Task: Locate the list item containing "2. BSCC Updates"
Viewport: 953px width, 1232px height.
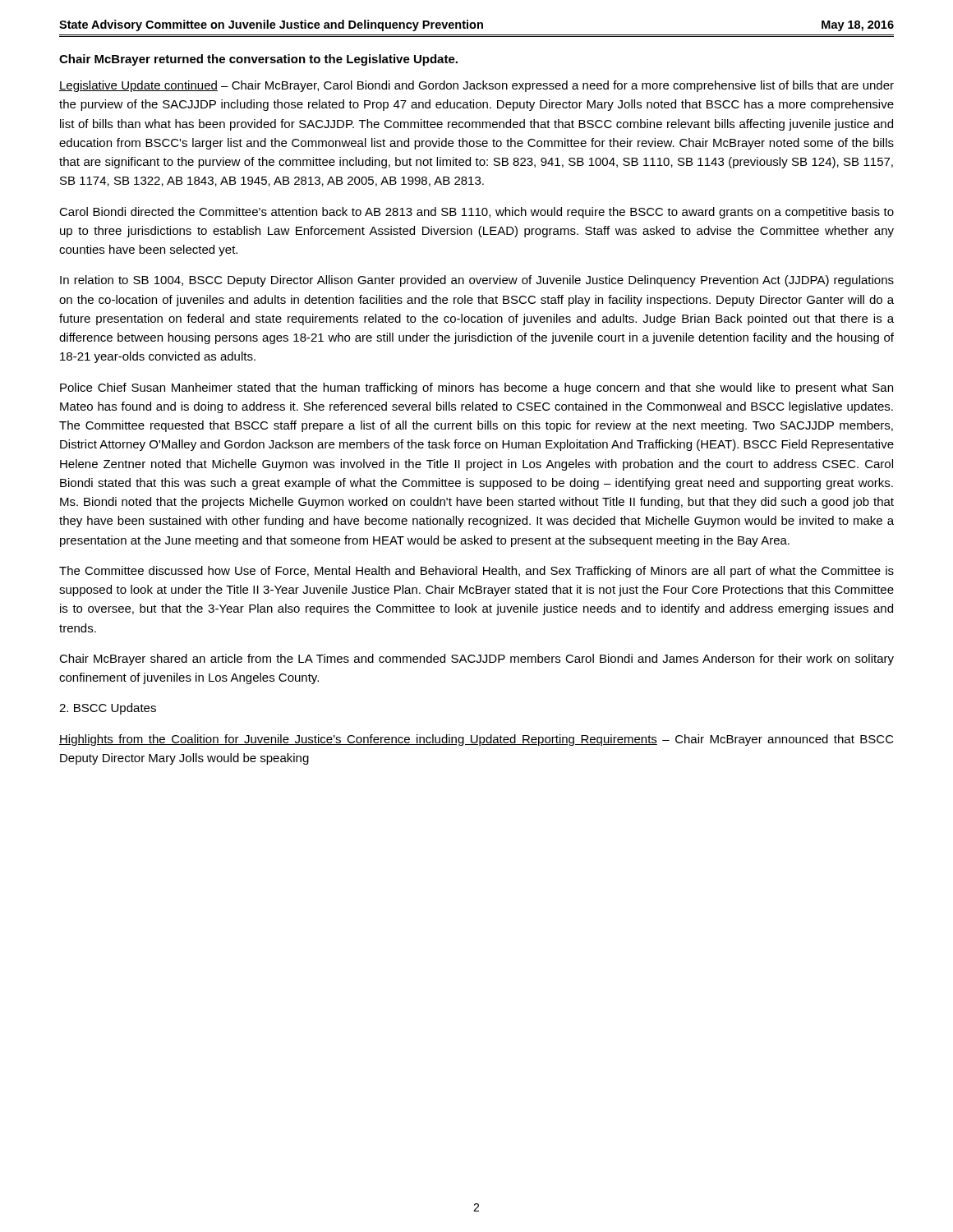Action: coord(108,708)
